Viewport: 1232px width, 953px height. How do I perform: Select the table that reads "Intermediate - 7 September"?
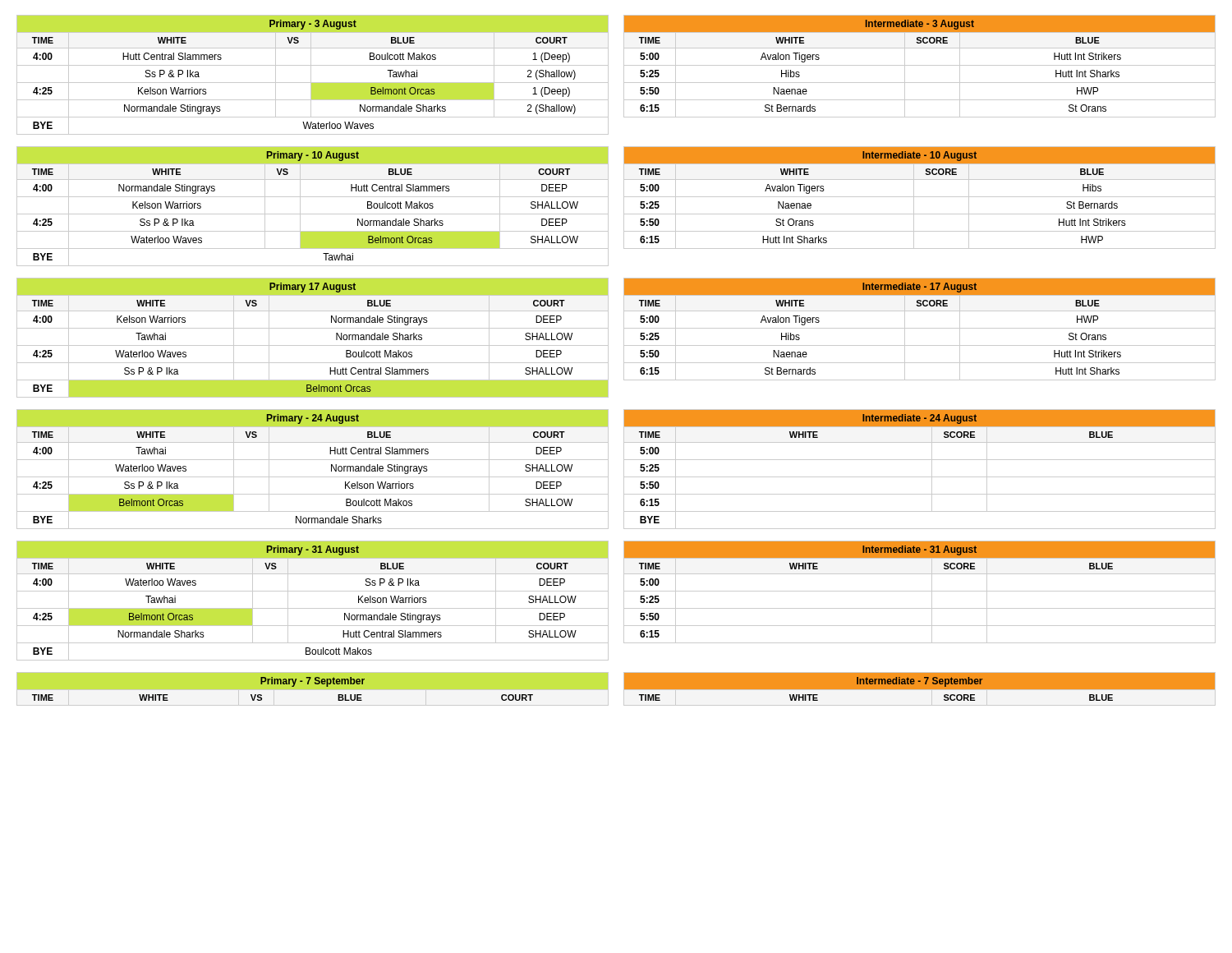920,689
